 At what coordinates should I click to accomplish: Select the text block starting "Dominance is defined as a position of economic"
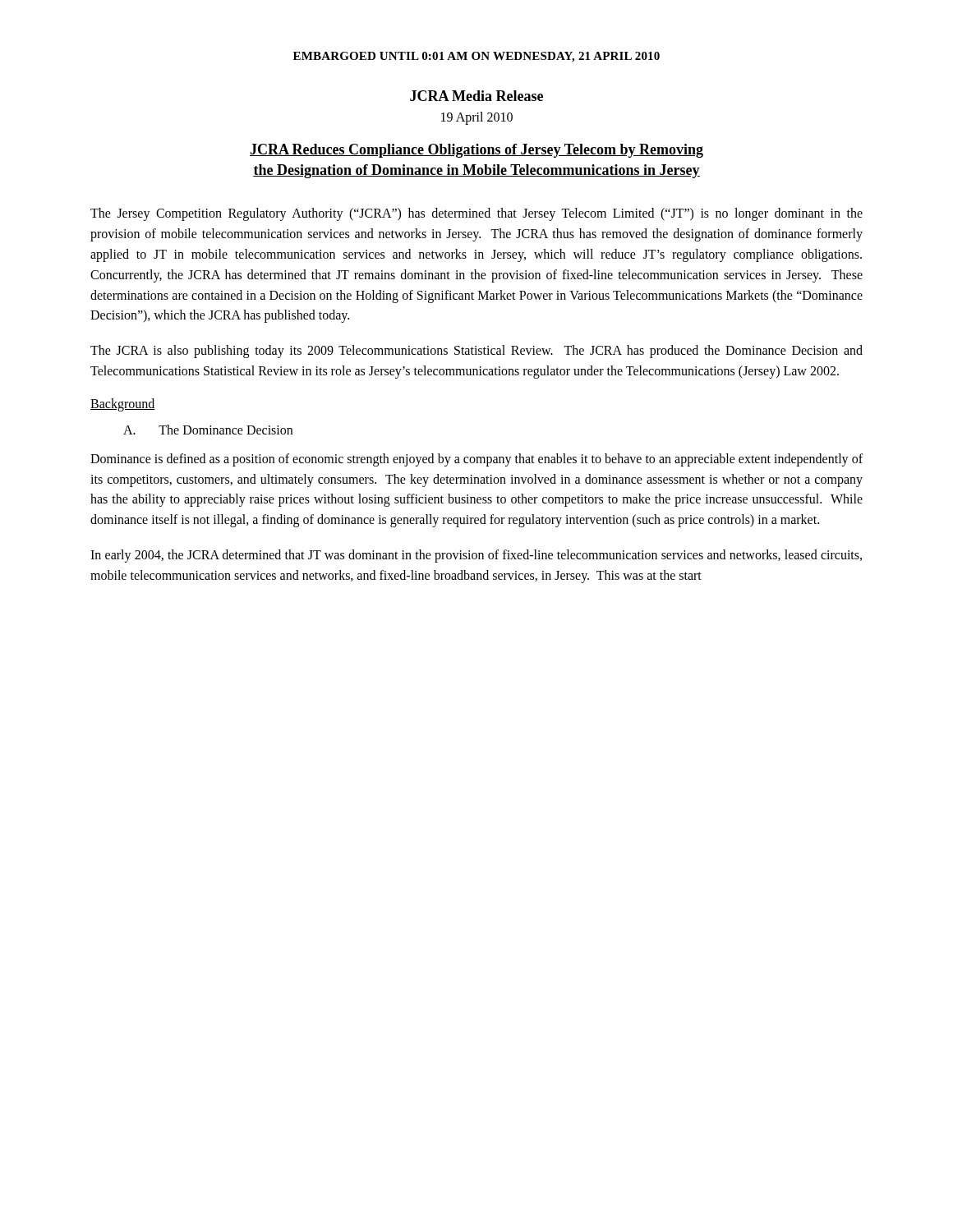click(x=476, y=489)
